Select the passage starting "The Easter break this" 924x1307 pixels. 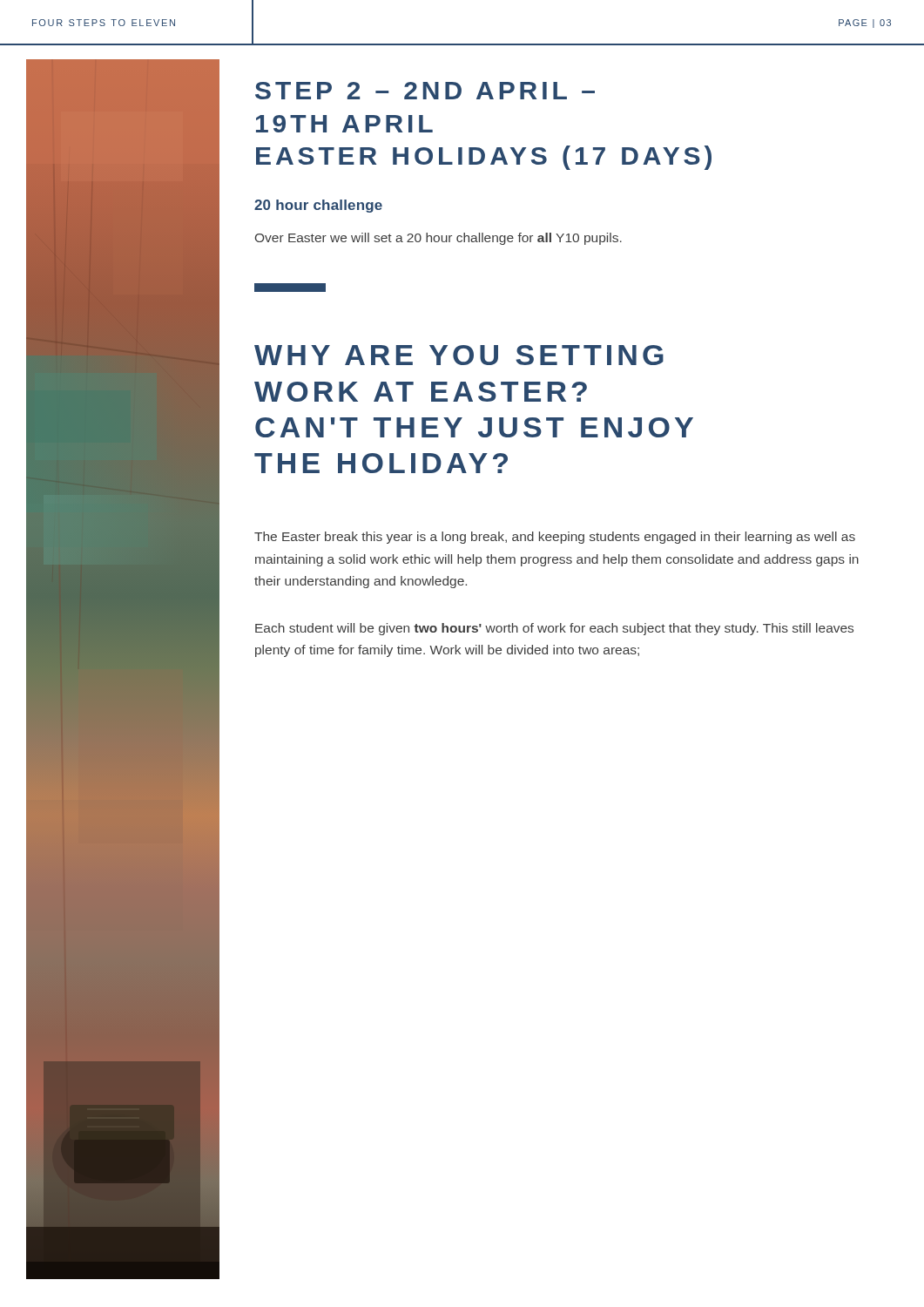pos(557,558)
